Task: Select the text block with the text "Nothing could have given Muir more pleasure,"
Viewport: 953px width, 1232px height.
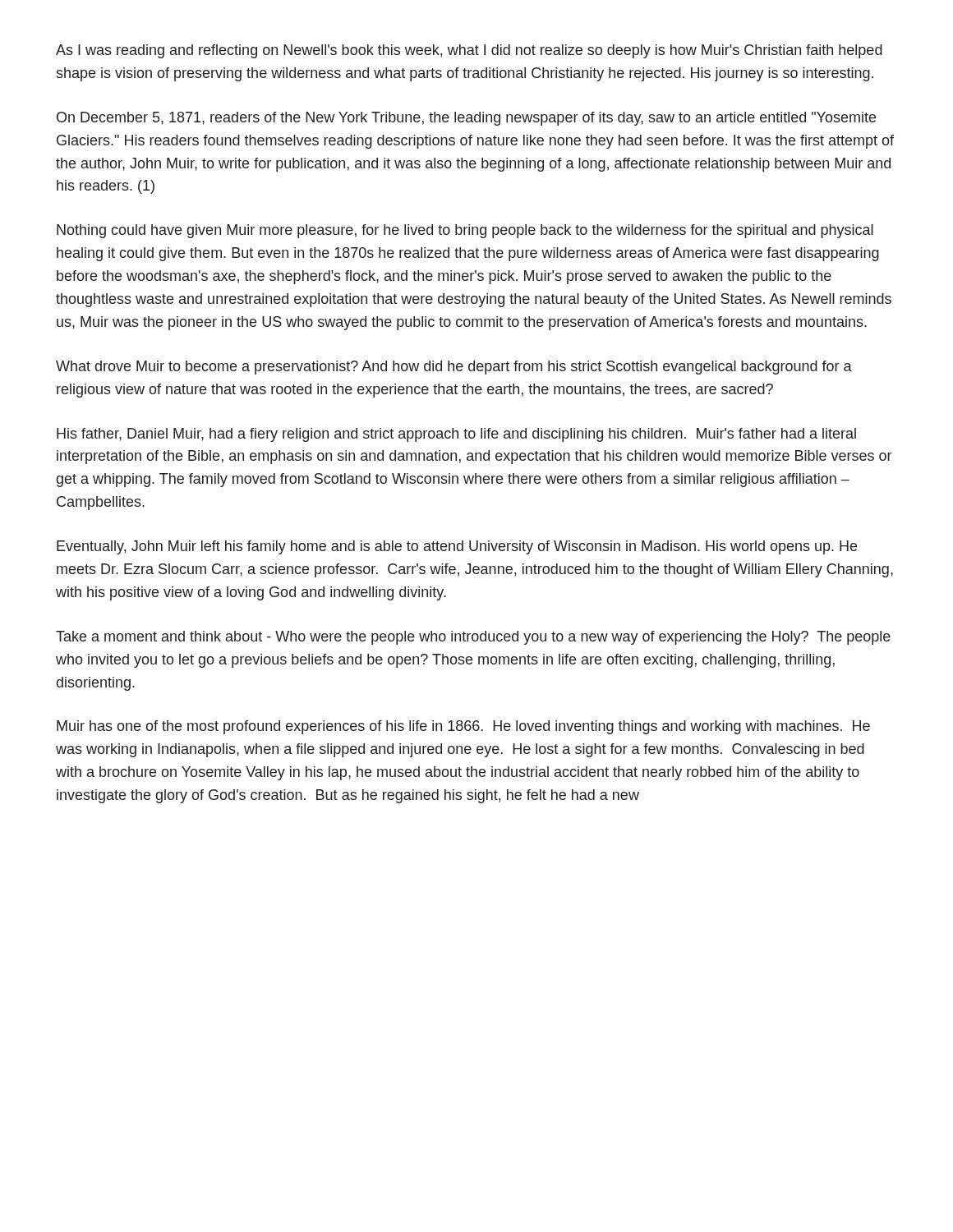Action: 474,276
